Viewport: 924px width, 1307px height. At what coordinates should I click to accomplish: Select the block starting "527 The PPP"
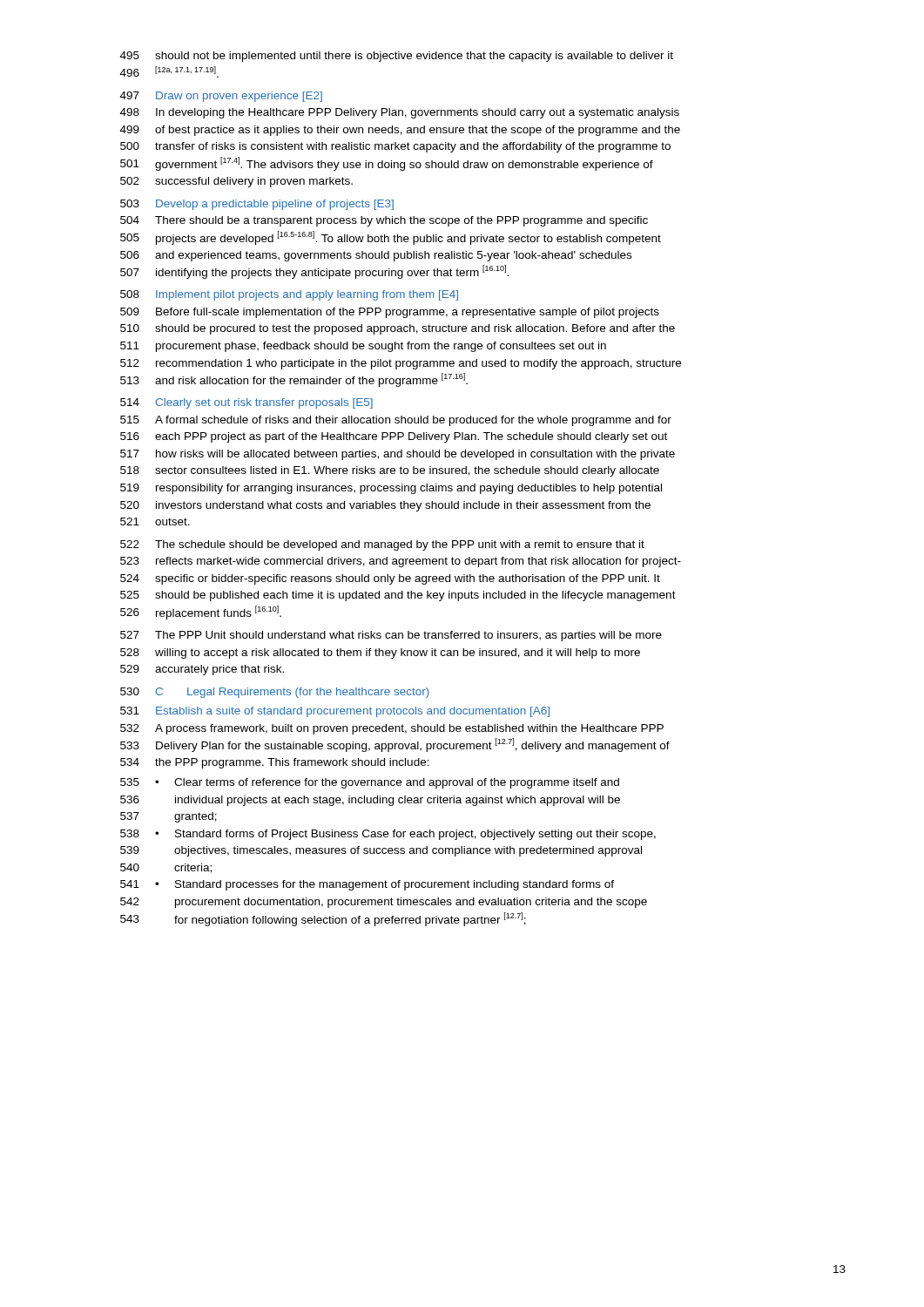point(474,652)
